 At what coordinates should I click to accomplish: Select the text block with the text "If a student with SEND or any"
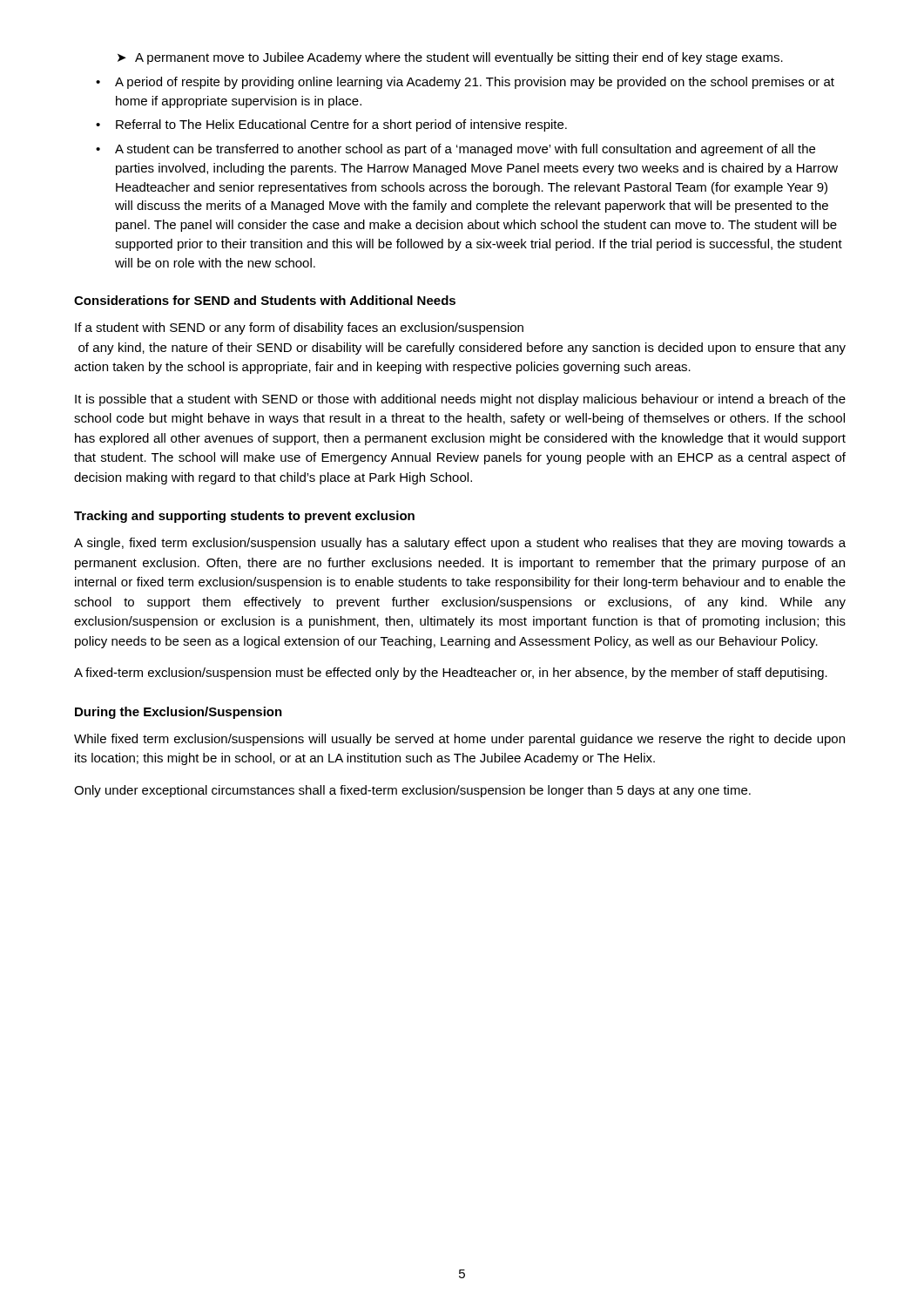pos(460,347)
